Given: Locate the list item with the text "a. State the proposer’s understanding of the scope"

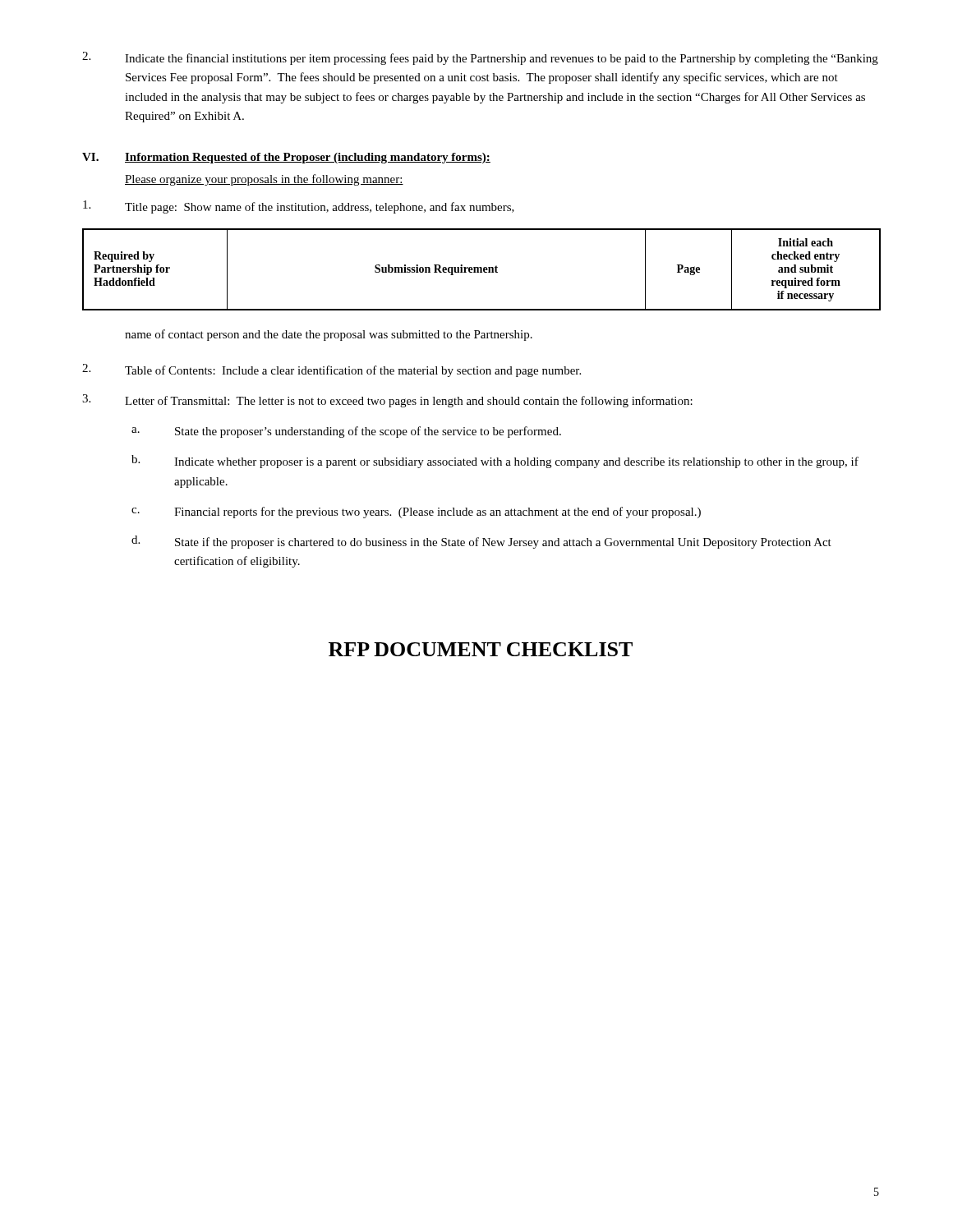Looking at the screenshot, I should click(505, 432).
